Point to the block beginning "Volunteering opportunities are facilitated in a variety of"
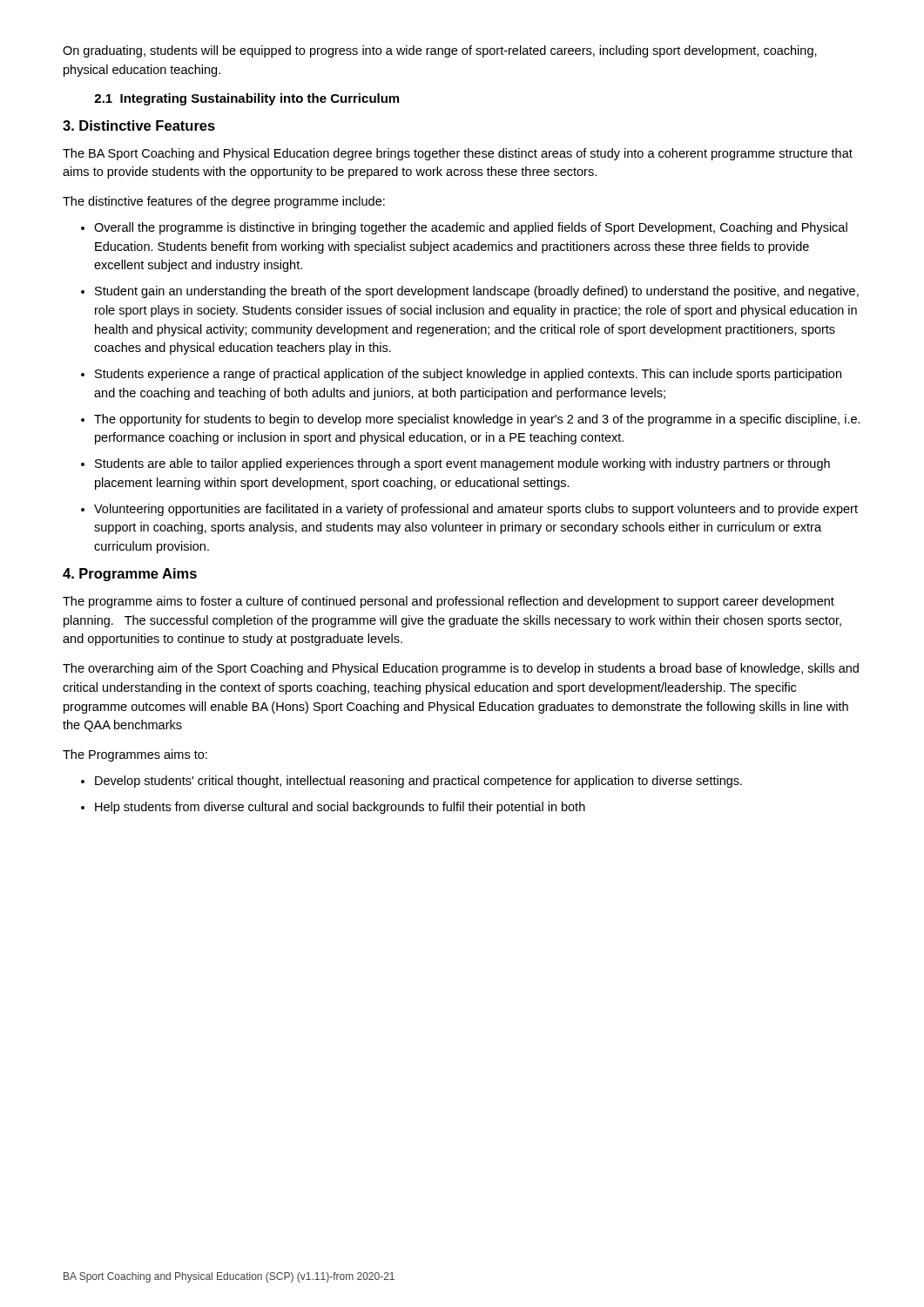This screenshot has width=924, height=1307. tap(476, 527)
